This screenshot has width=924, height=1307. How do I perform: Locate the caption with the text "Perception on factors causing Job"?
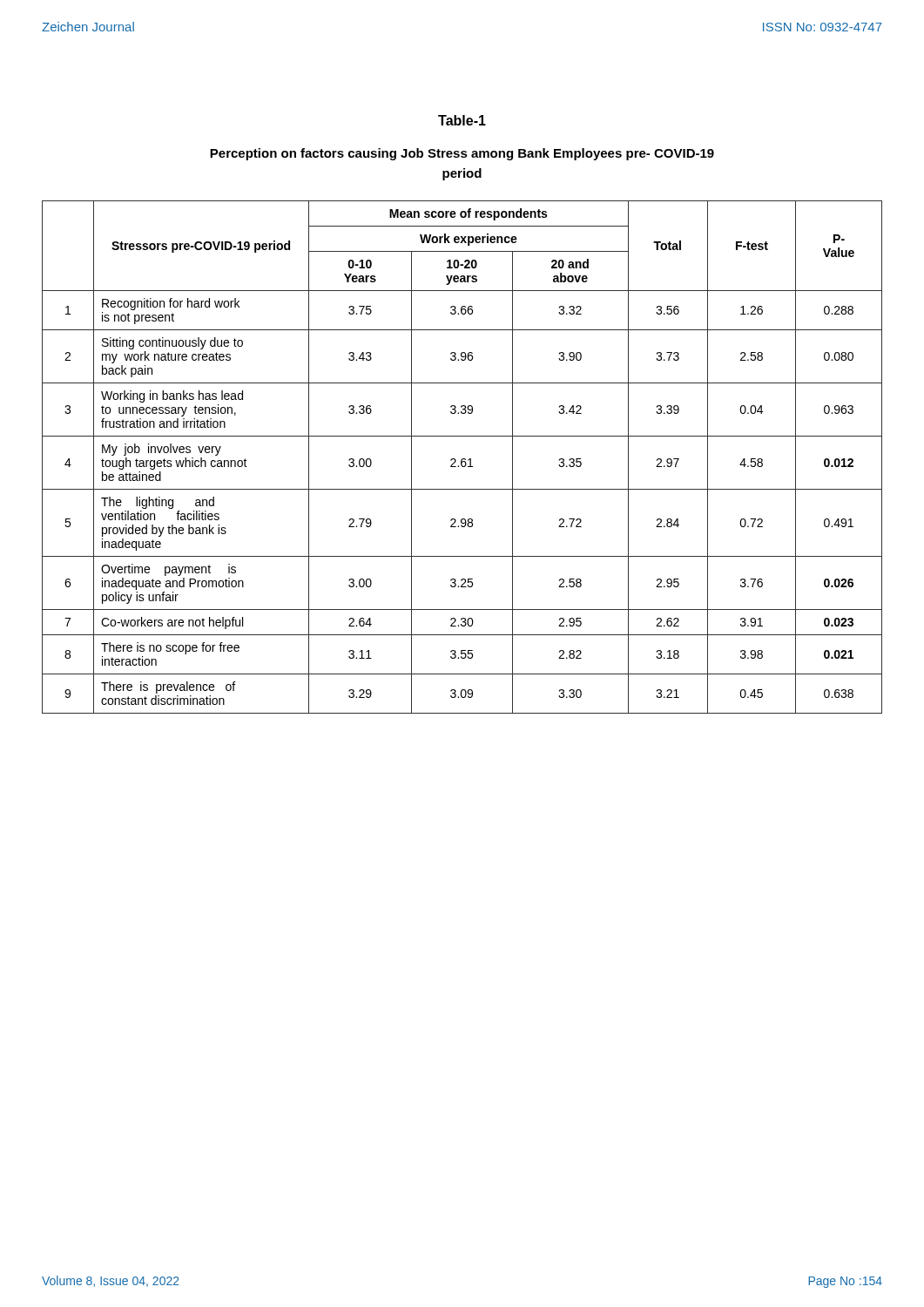[x=462, y=163]
